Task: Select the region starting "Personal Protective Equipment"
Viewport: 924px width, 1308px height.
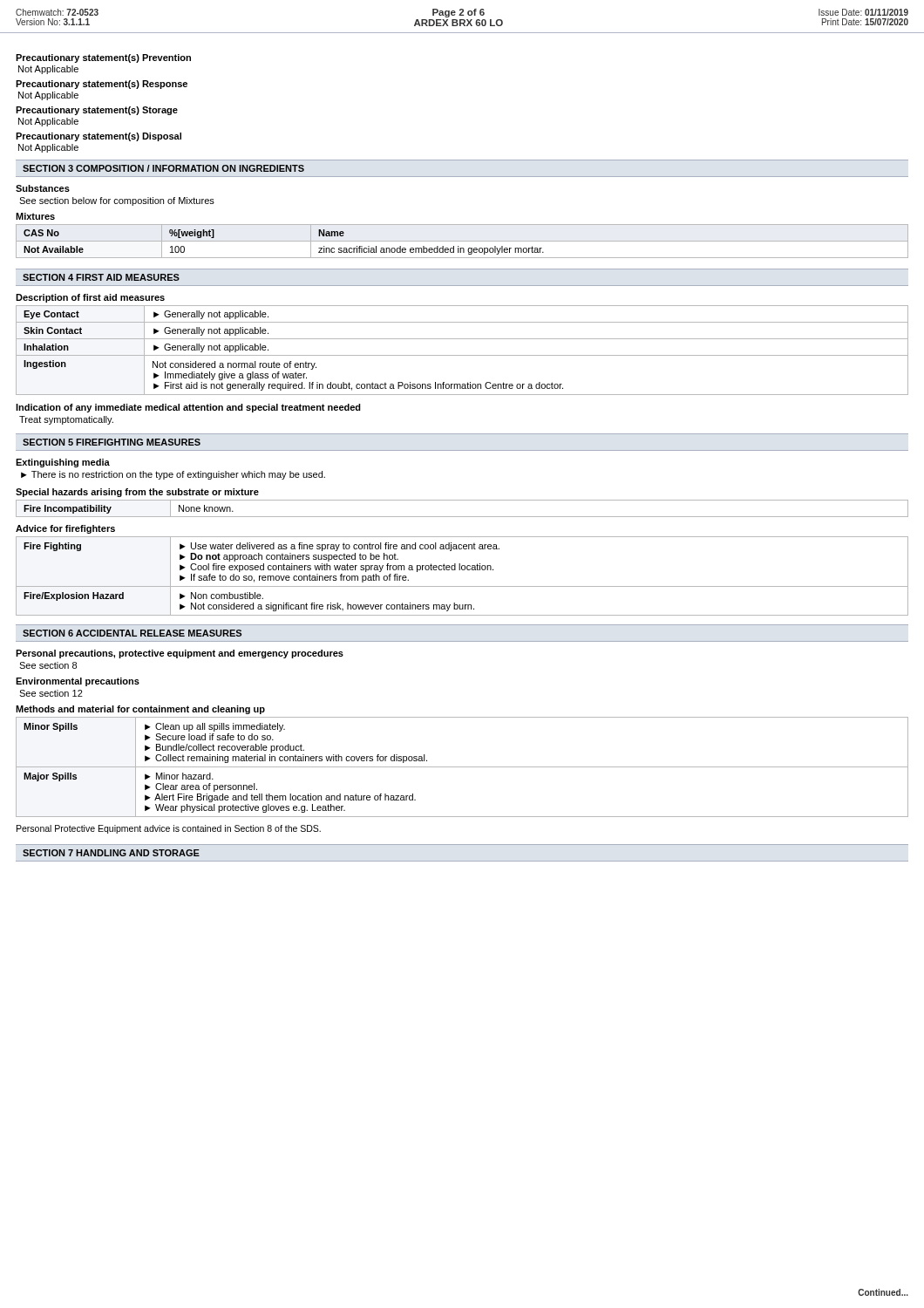Action: click(x=169, y=828)
